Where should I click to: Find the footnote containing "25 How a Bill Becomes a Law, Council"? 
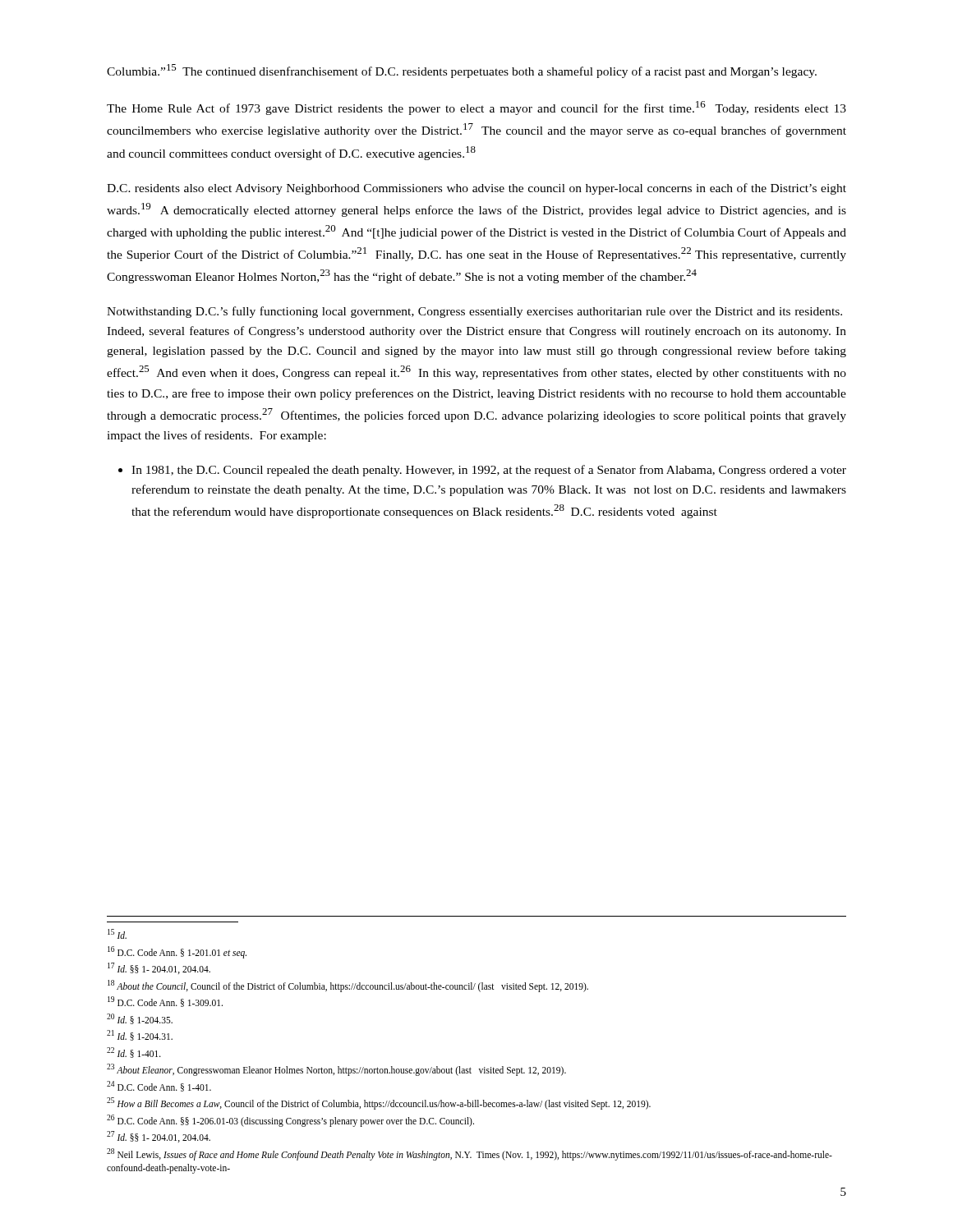(x=379, y=1102)
